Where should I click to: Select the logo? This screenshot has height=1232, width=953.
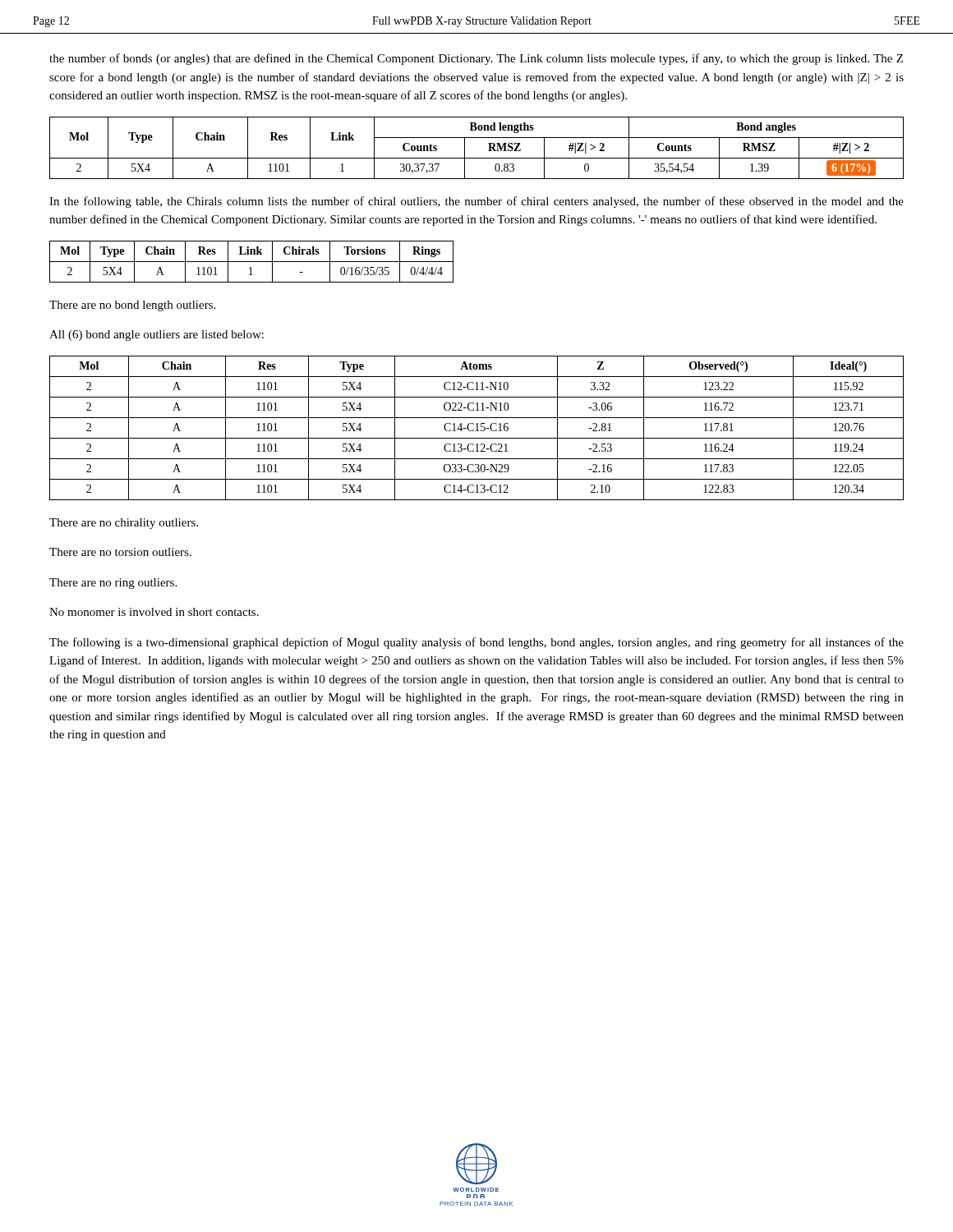[476, 1174]
